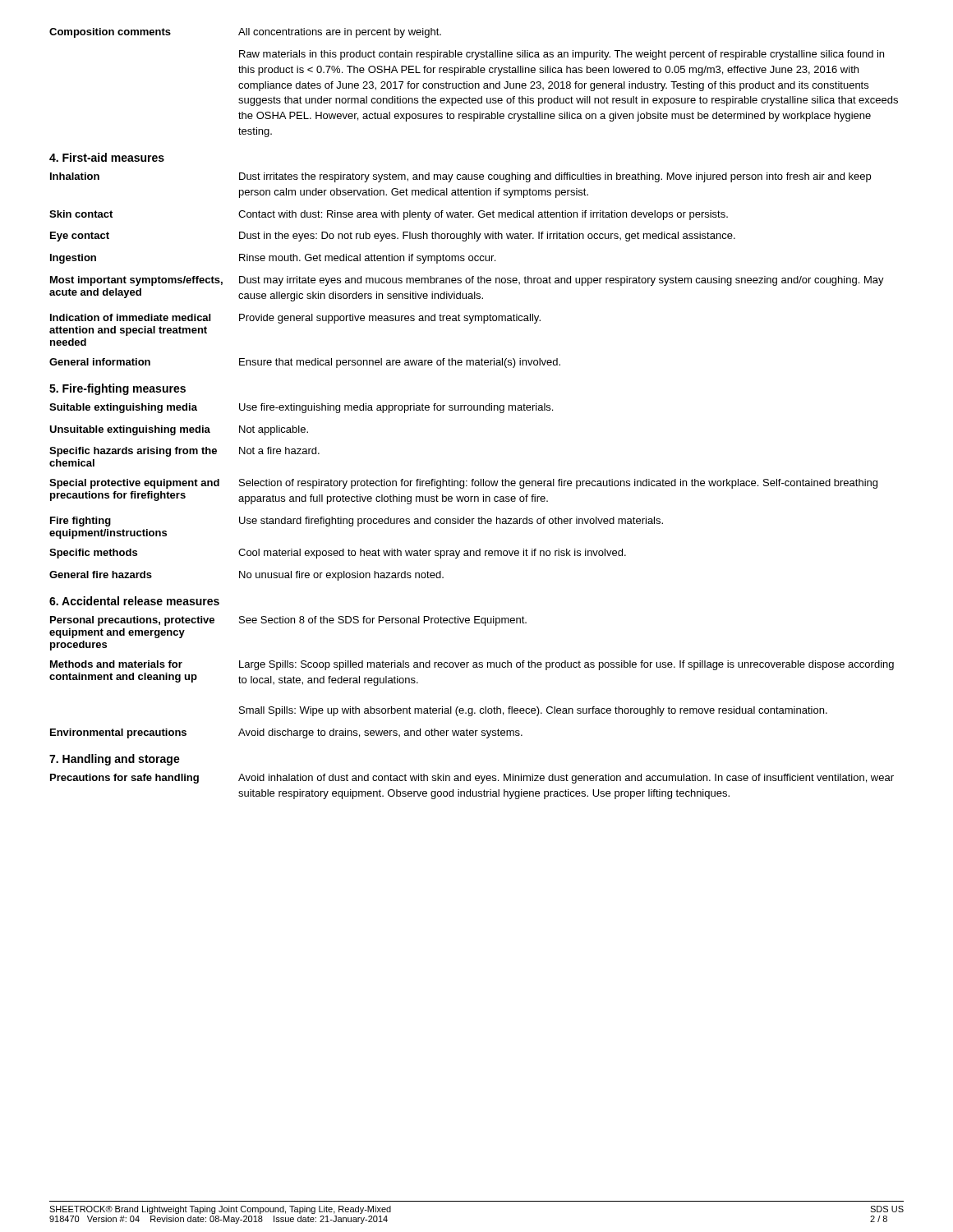Click on the element starting "Skin contact Contact"
Viewport: 953px width, 1232px height.
pyautogui.click(x=476, y=214)
